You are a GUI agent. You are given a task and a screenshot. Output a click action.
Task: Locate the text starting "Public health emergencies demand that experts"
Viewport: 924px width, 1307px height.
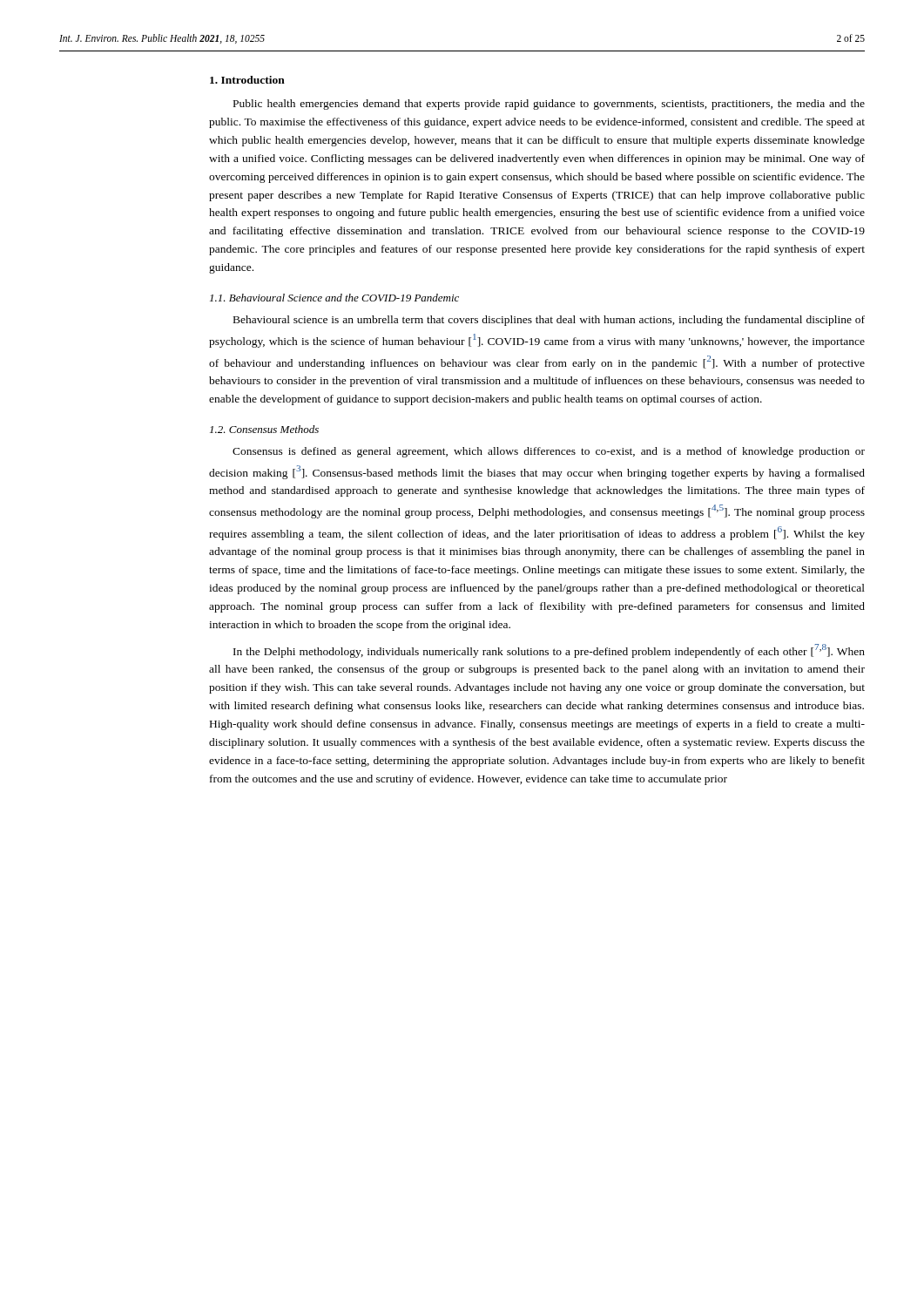tap(537, 186)
